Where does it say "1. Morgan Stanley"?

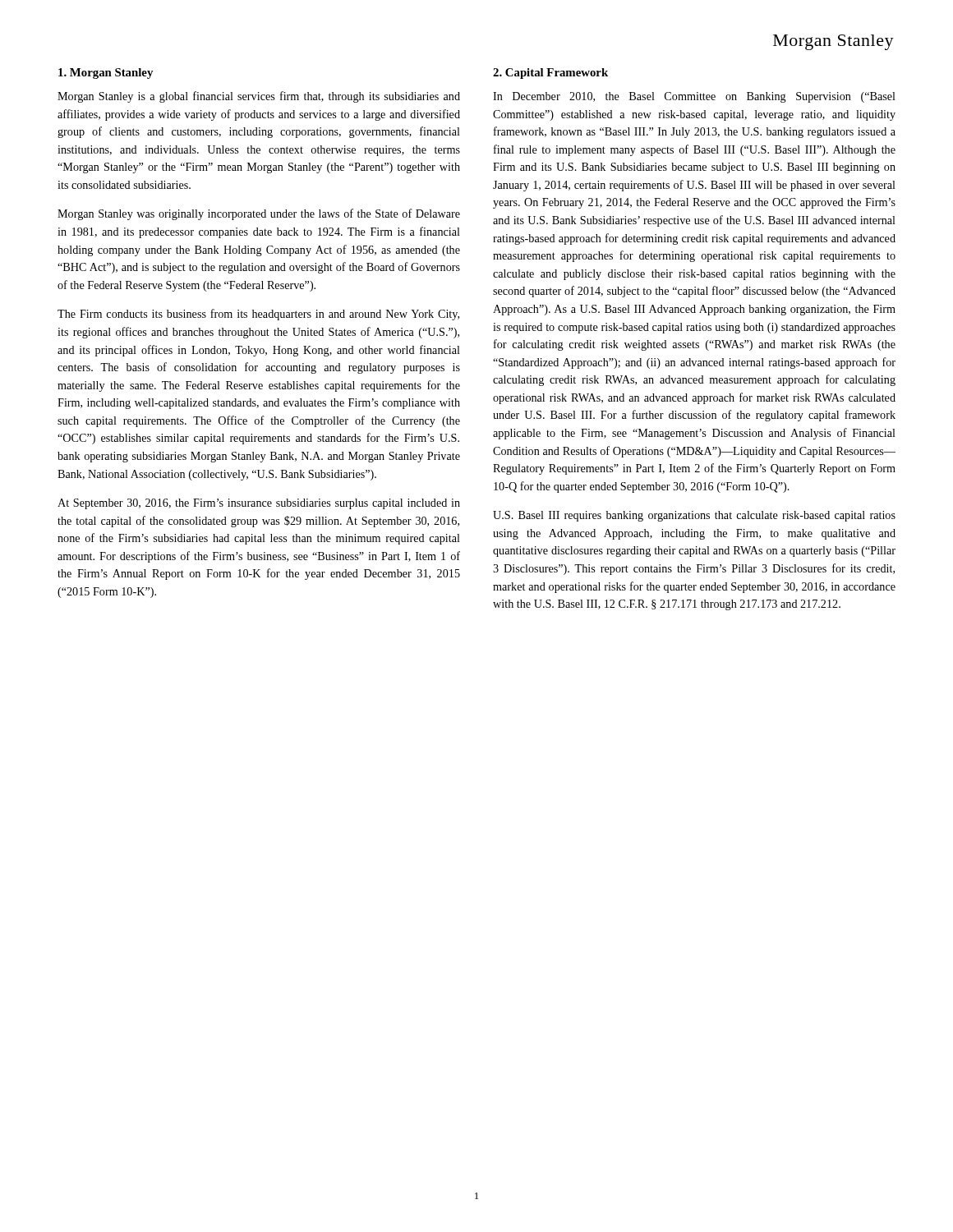coord(105,72)
